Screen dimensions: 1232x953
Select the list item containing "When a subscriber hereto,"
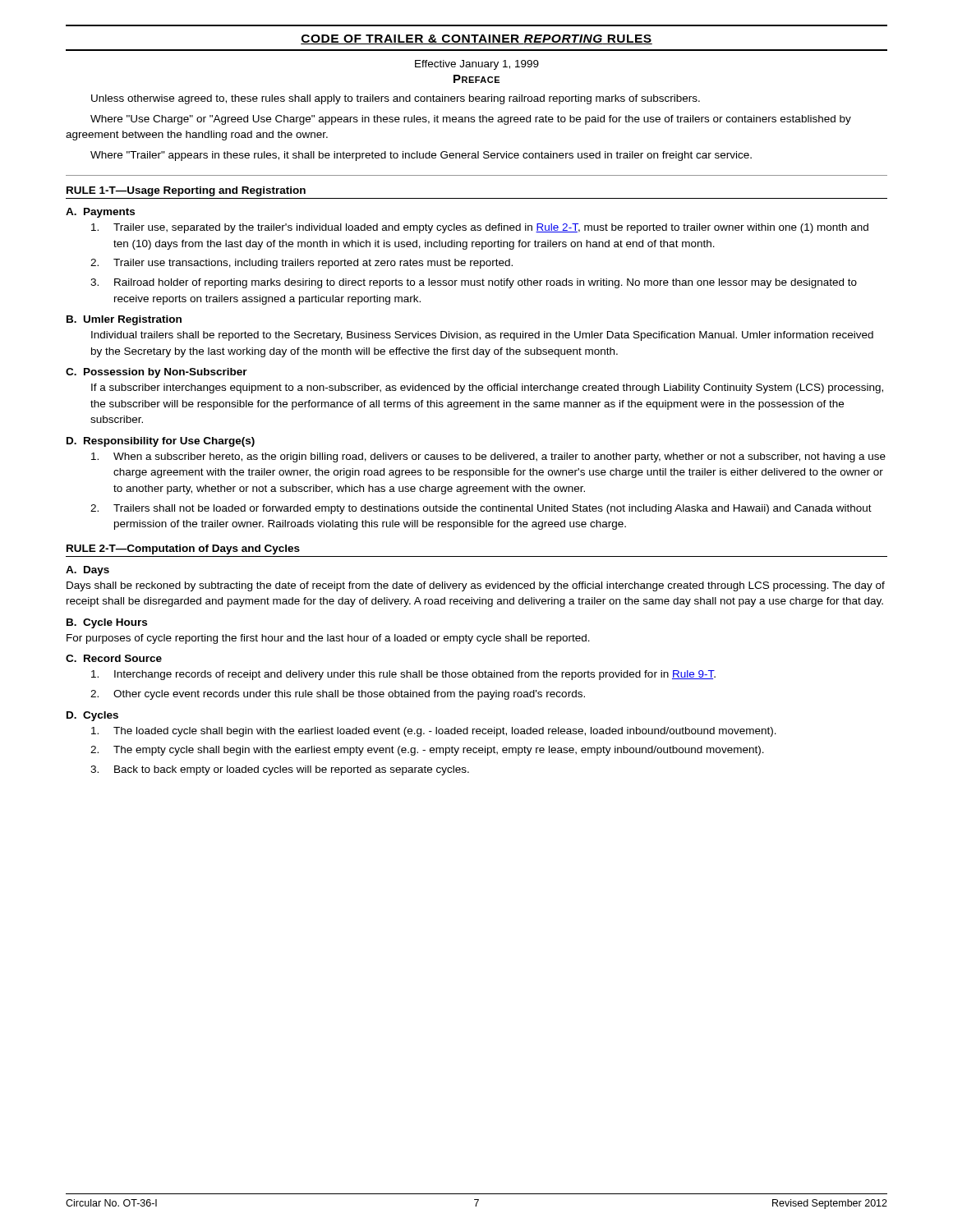[x=489, y=472]
